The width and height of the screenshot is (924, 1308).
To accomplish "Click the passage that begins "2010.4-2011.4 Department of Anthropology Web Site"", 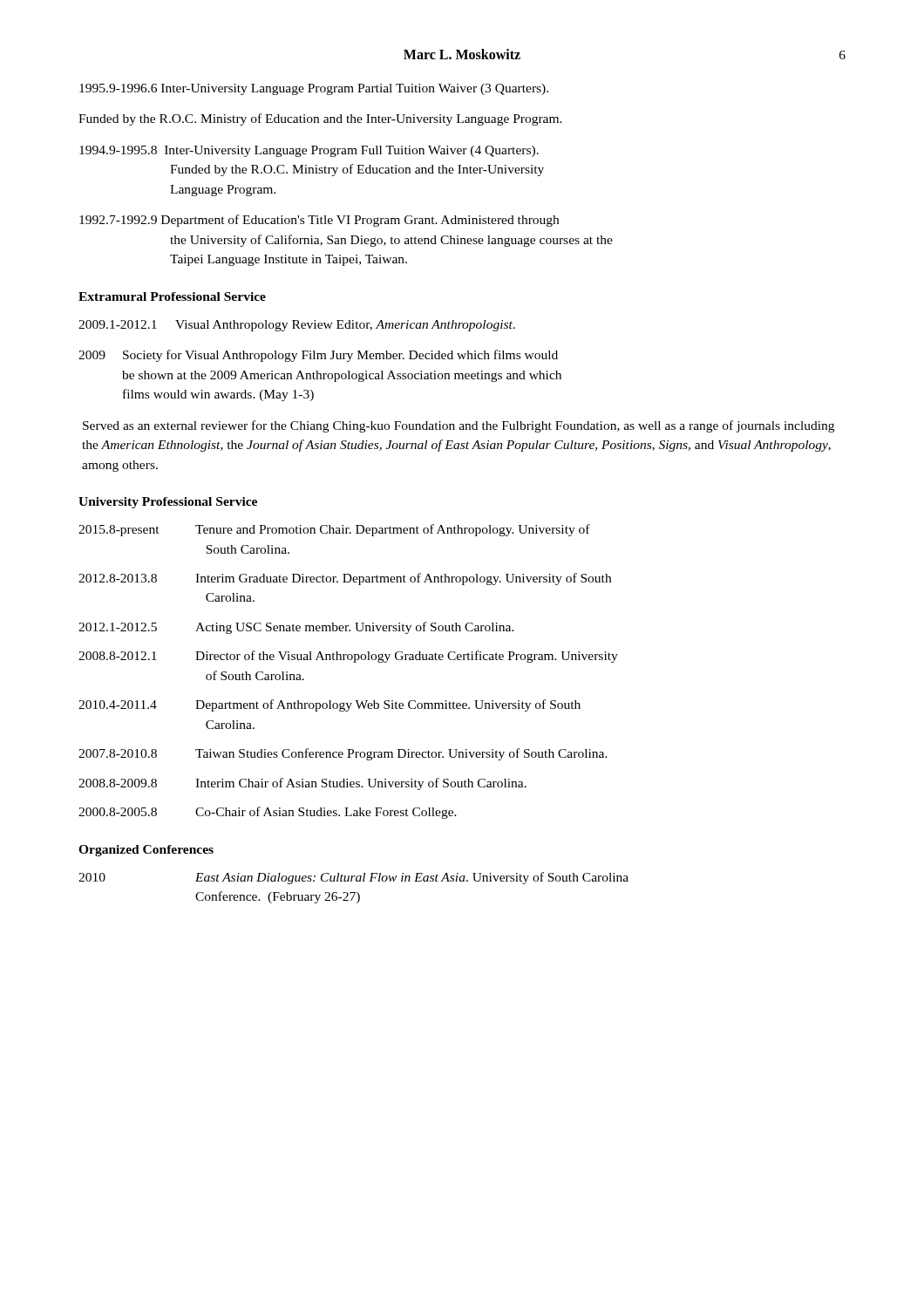I will (462, 715).
